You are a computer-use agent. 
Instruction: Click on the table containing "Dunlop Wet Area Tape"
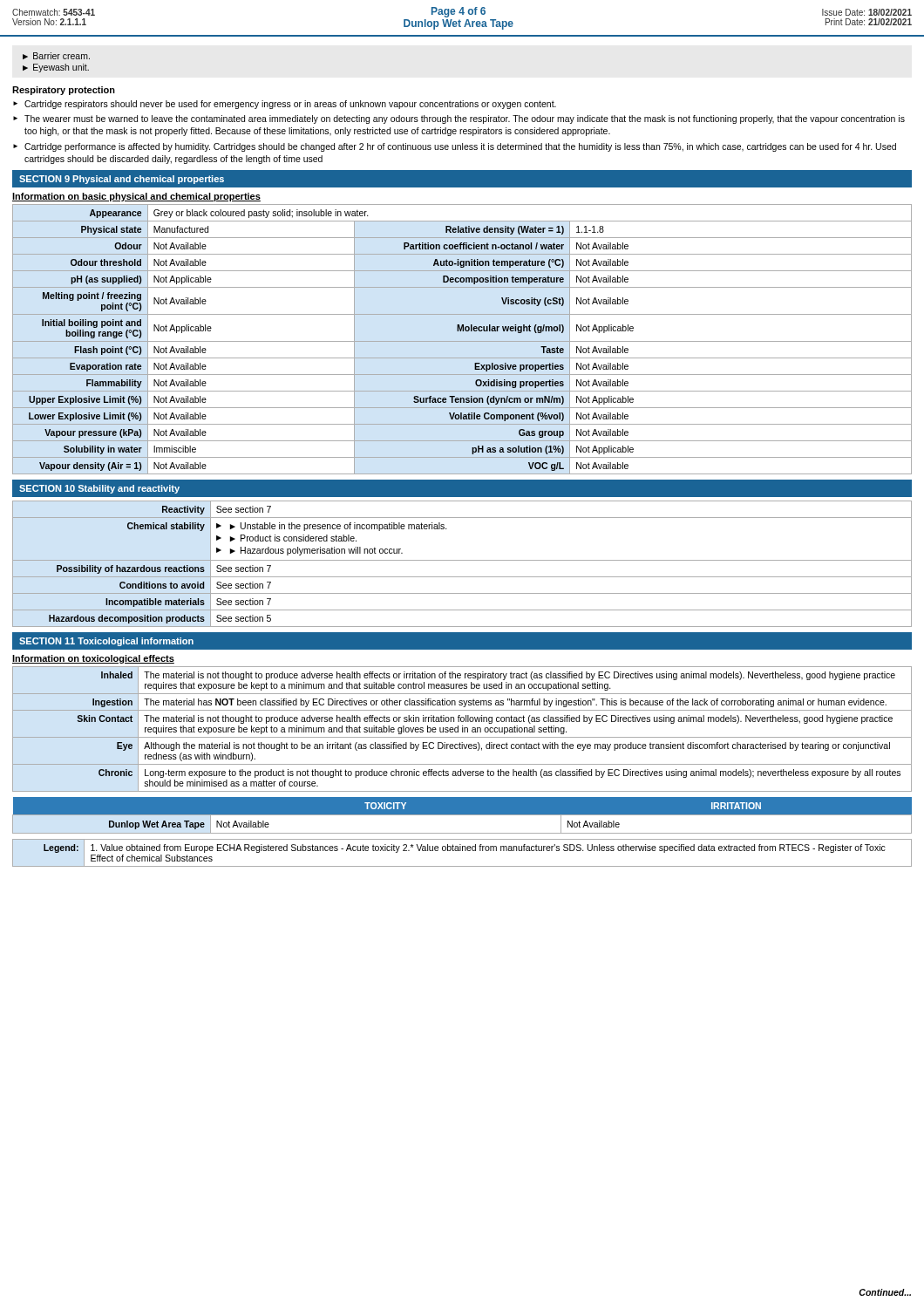point(462,815)
